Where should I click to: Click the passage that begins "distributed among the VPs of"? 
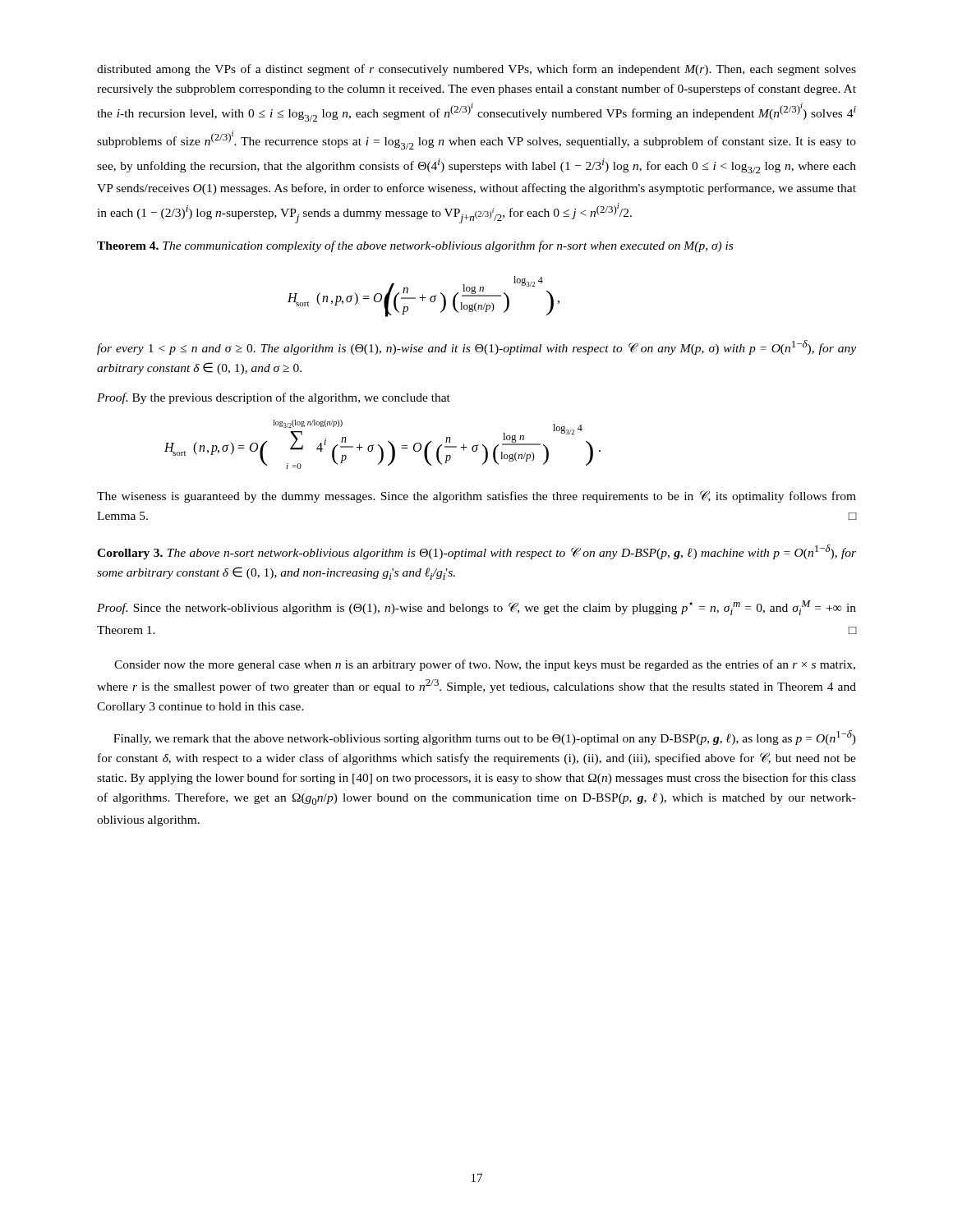click(476, 142)
